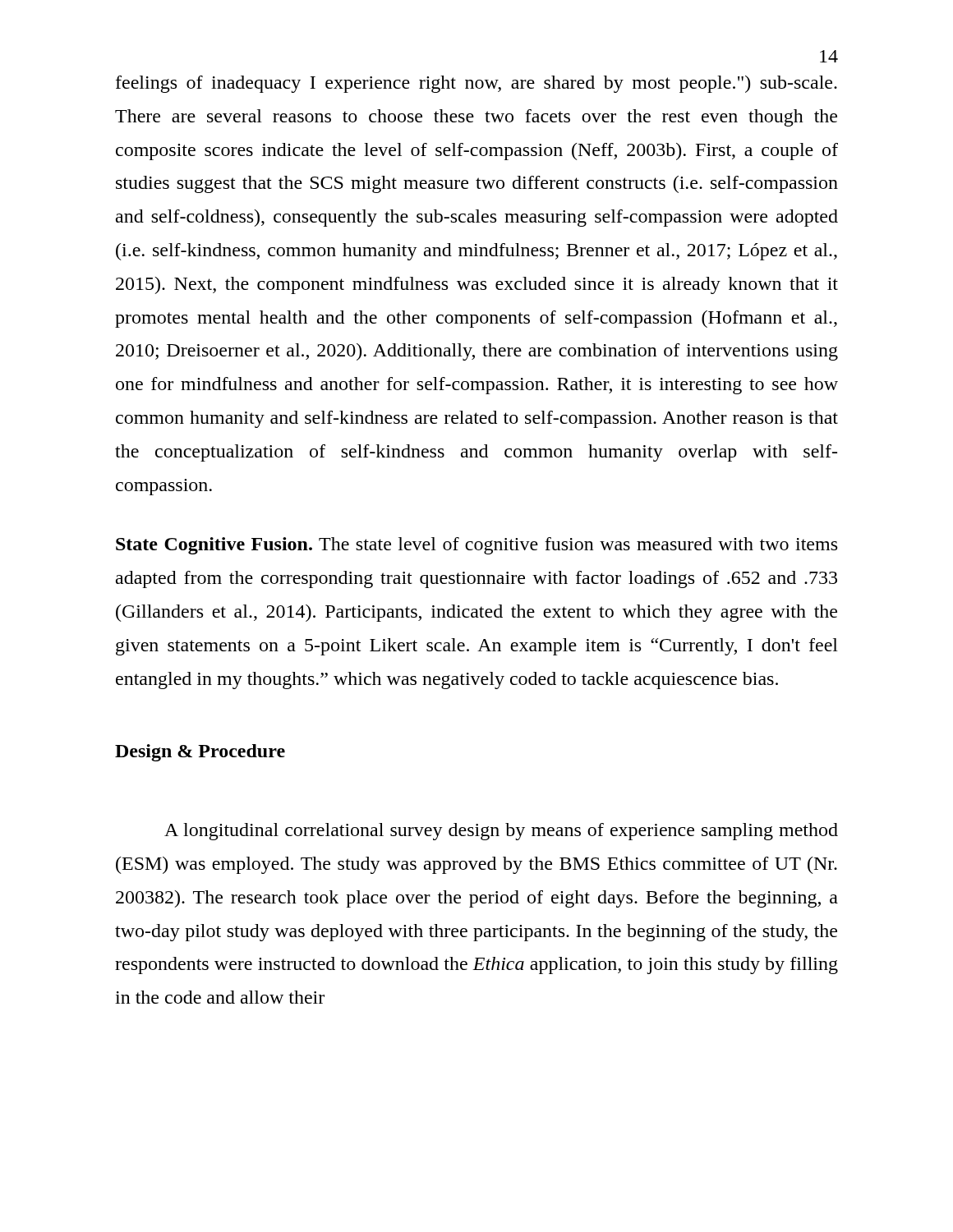Find the section header with the text "Design & Procedure"
Viewport: 953px width, 1232px height.
200,751
